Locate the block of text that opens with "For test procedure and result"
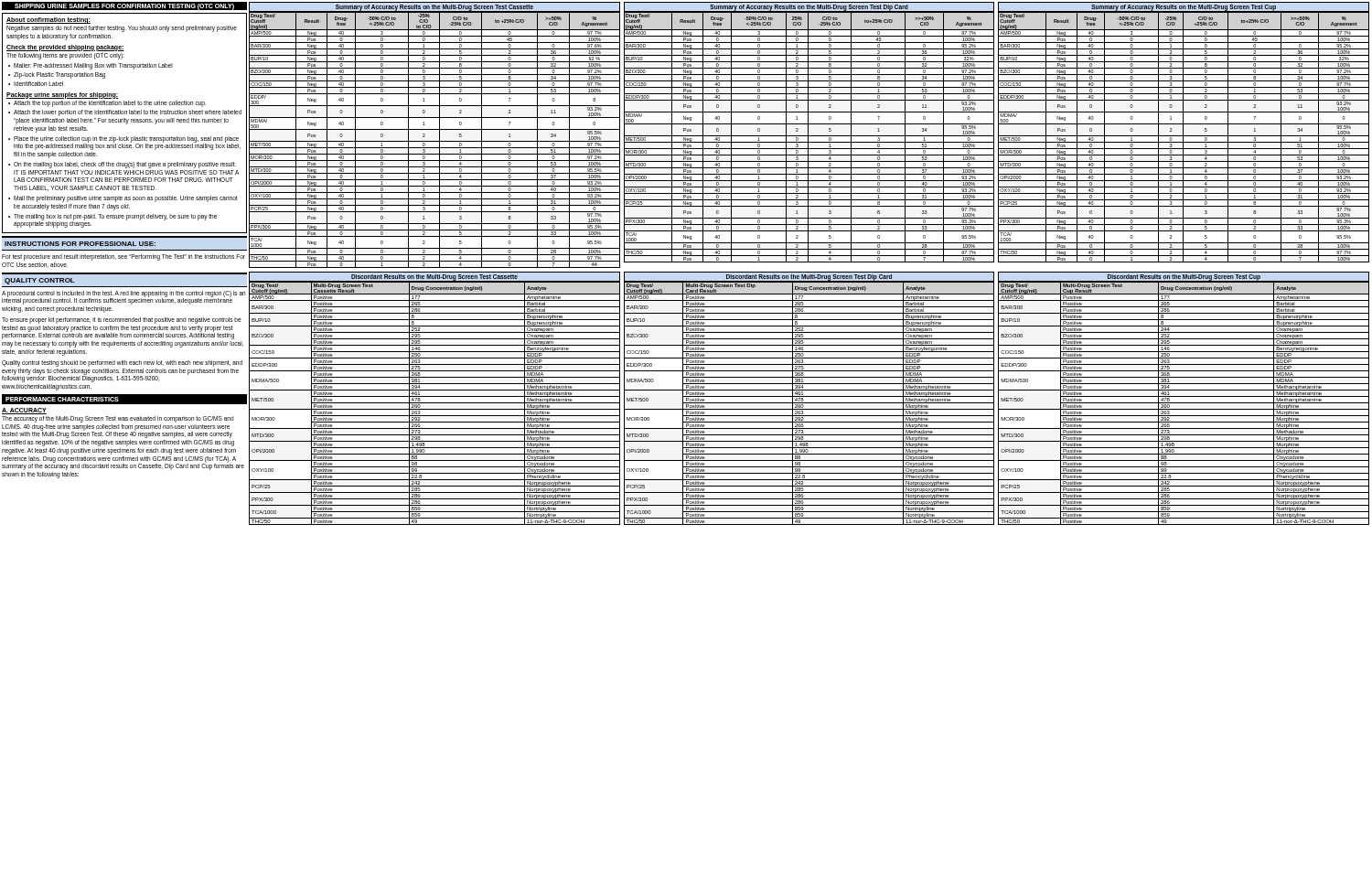1372x888 pixels. pyautogui.click(x=123, y=261)
